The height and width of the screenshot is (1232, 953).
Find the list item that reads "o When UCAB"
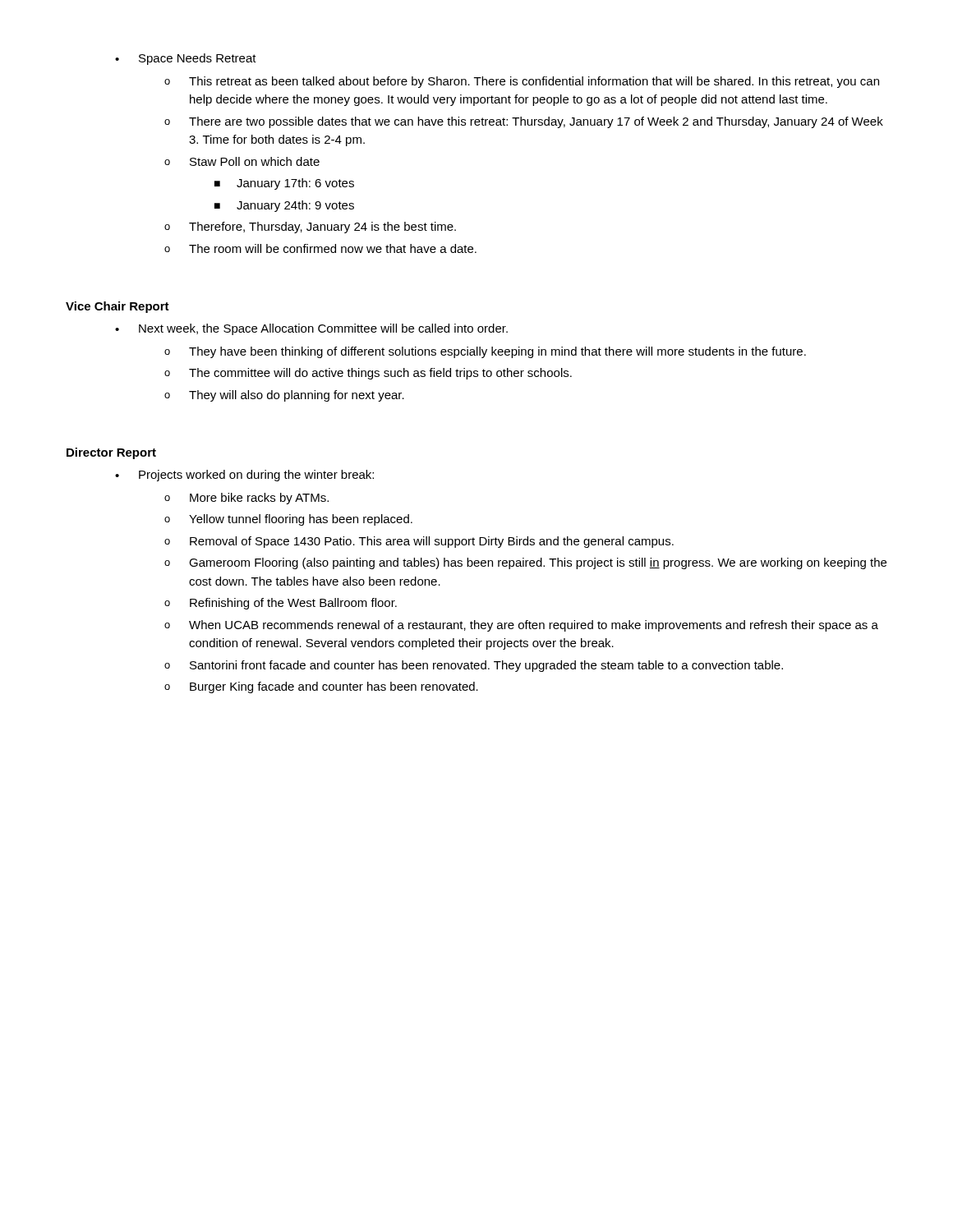pos(526,634)
